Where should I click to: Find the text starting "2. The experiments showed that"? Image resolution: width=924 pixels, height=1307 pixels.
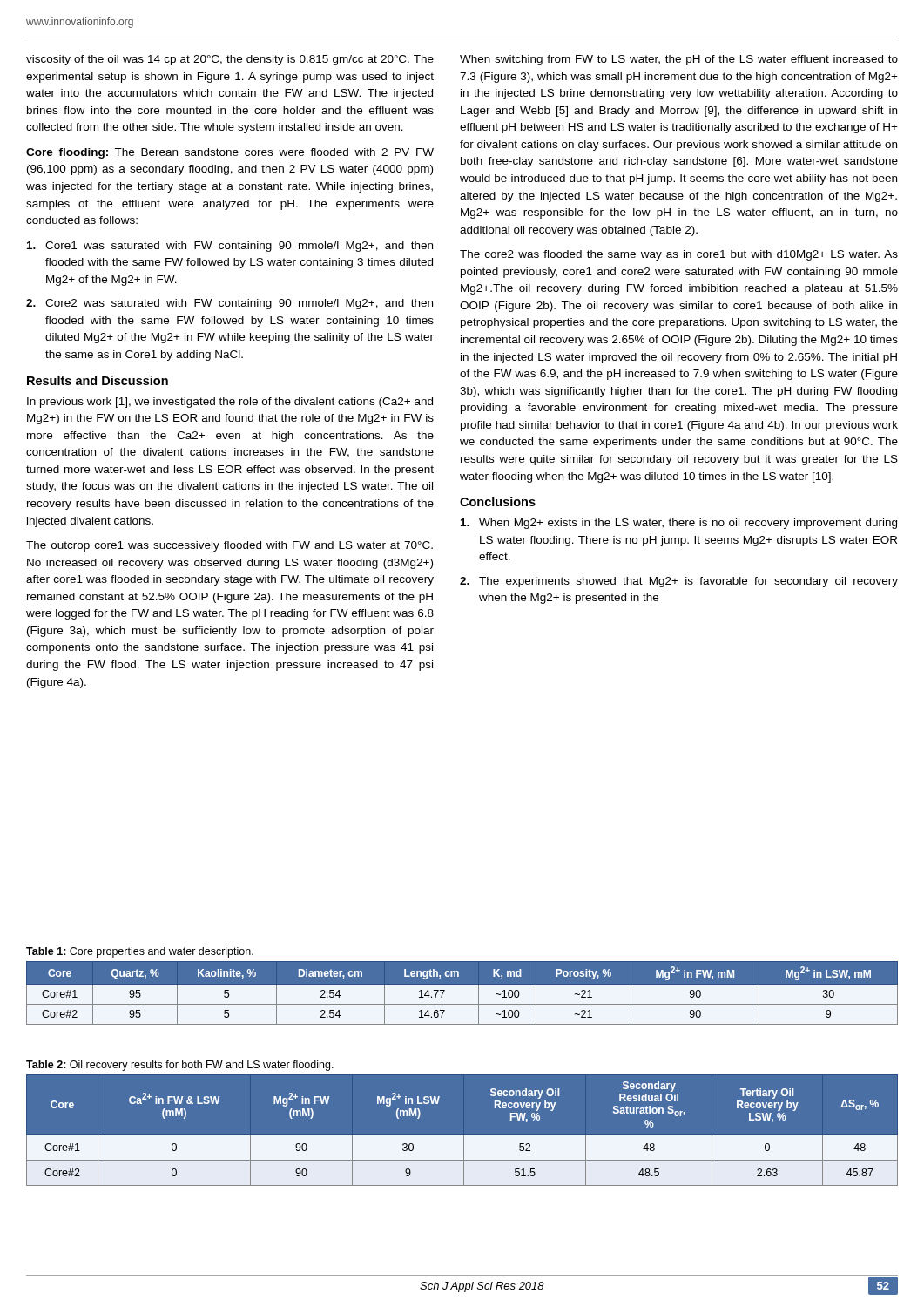[679, 588]
